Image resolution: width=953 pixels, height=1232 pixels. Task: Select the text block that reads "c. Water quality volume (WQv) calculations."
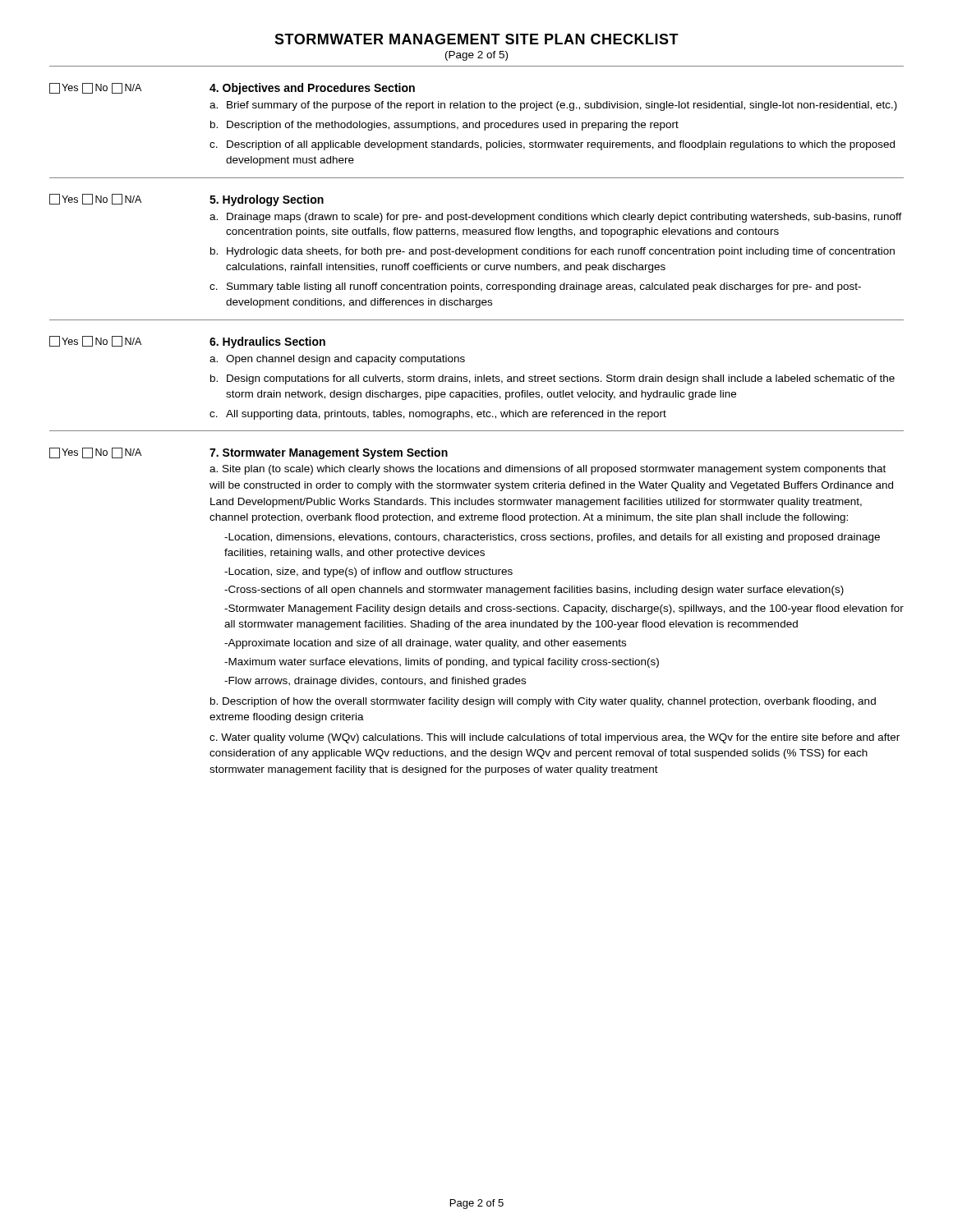555,753
